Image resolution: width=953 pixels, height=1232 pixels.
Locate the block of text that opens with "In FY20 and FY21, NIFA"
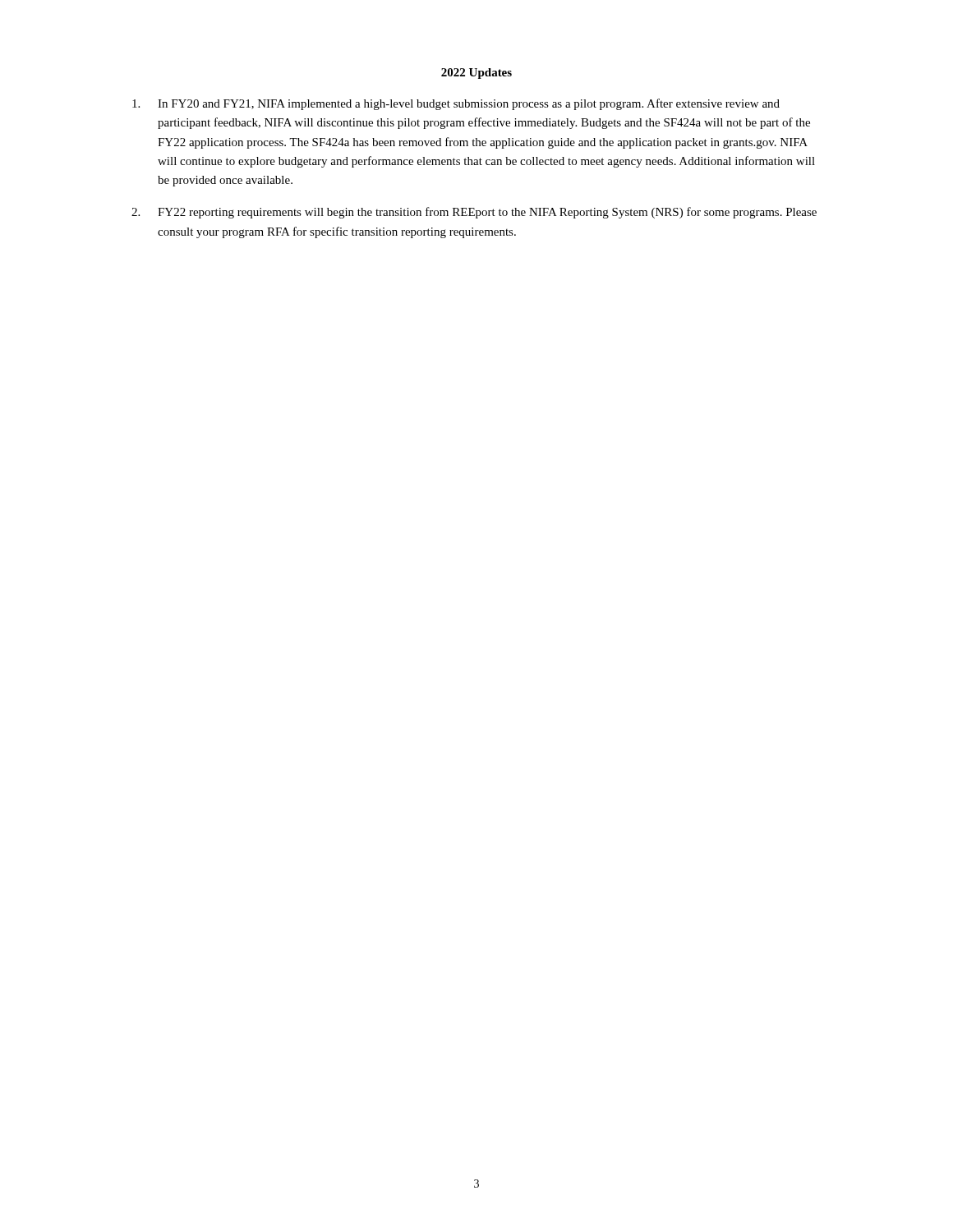[476, 142]
